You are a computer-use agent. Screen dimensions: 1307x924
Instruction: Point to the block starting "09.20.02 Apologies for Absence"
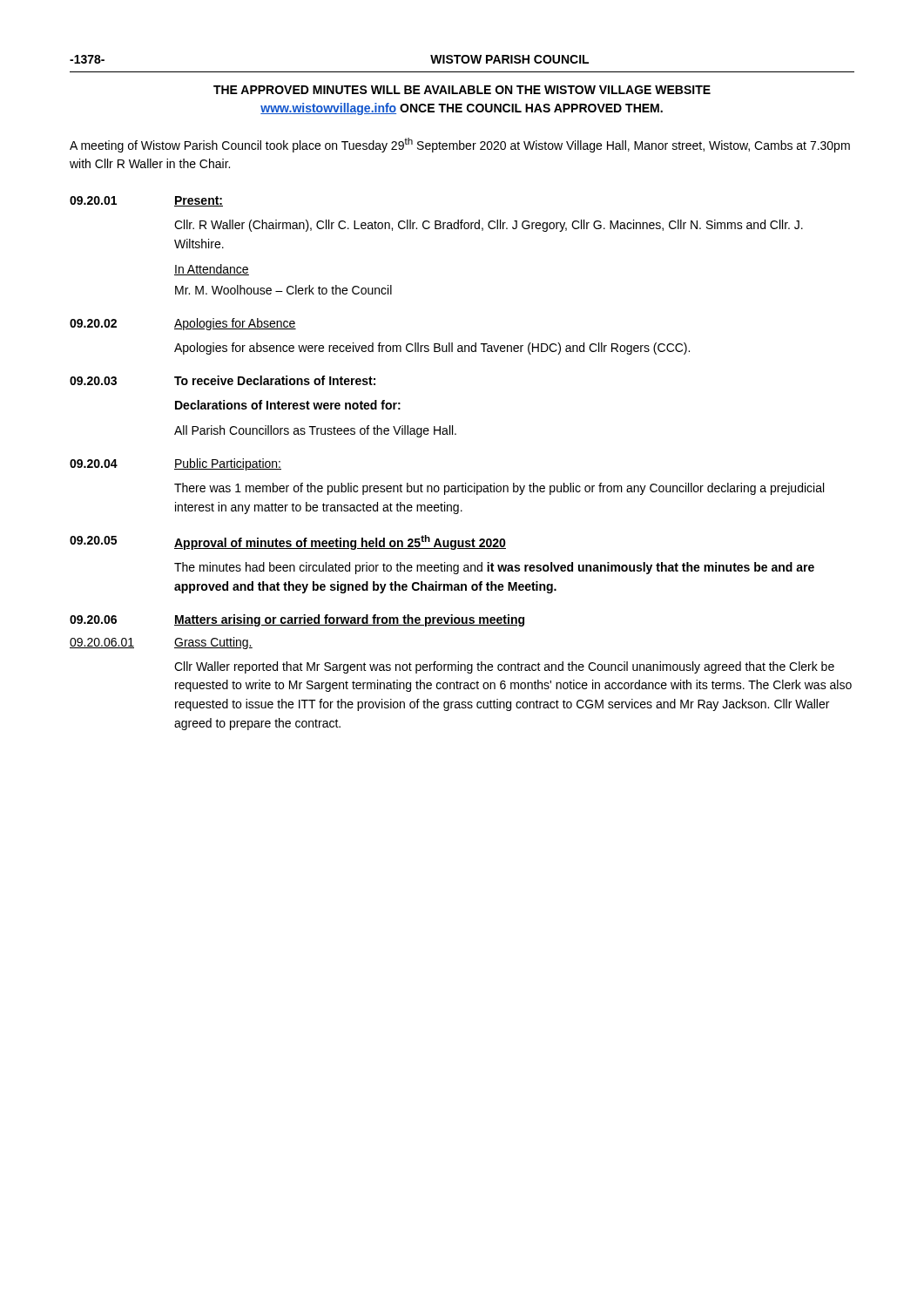click(x=183, y=323)
